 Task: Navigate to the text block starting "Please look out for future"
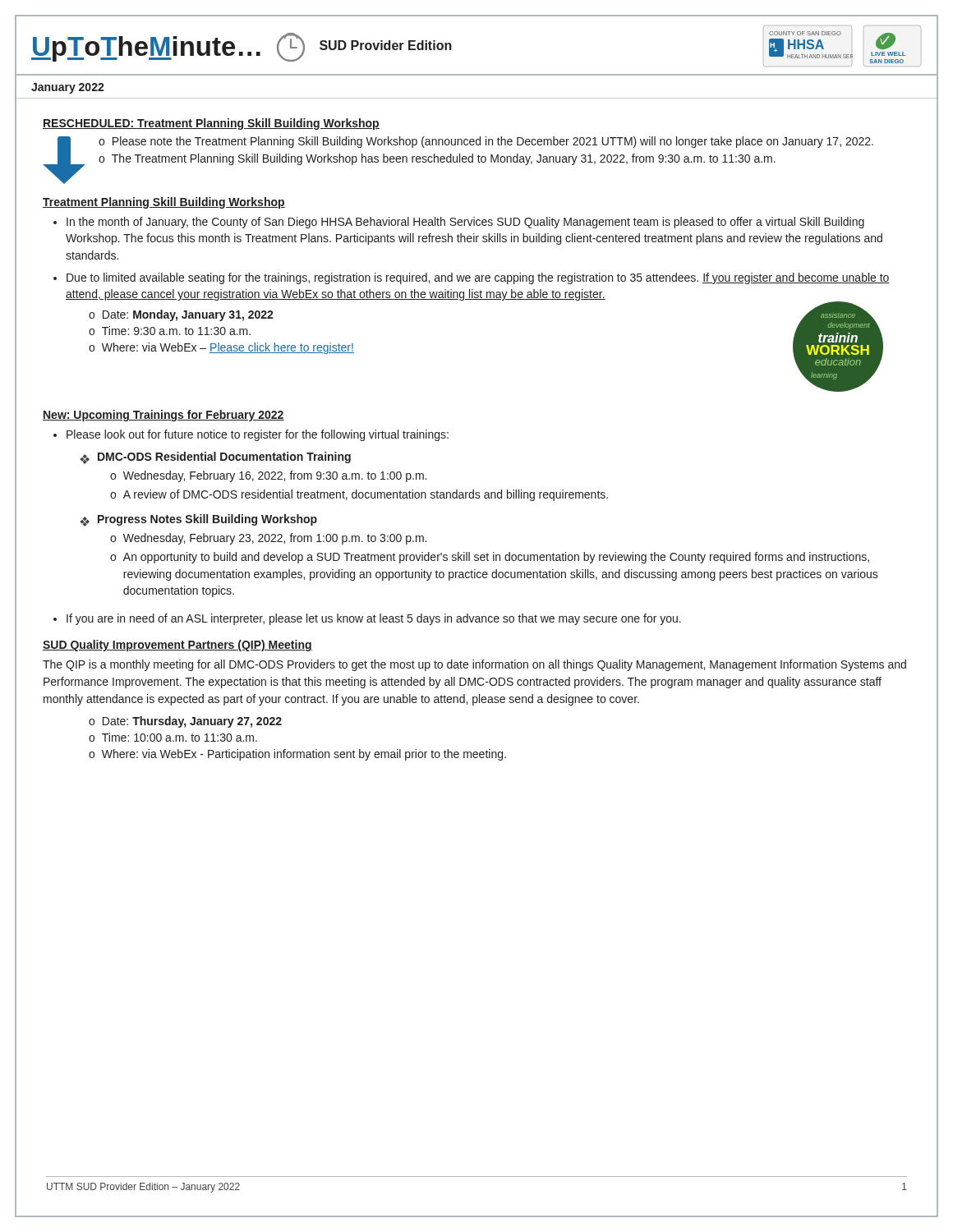click(x=258, y=435)
